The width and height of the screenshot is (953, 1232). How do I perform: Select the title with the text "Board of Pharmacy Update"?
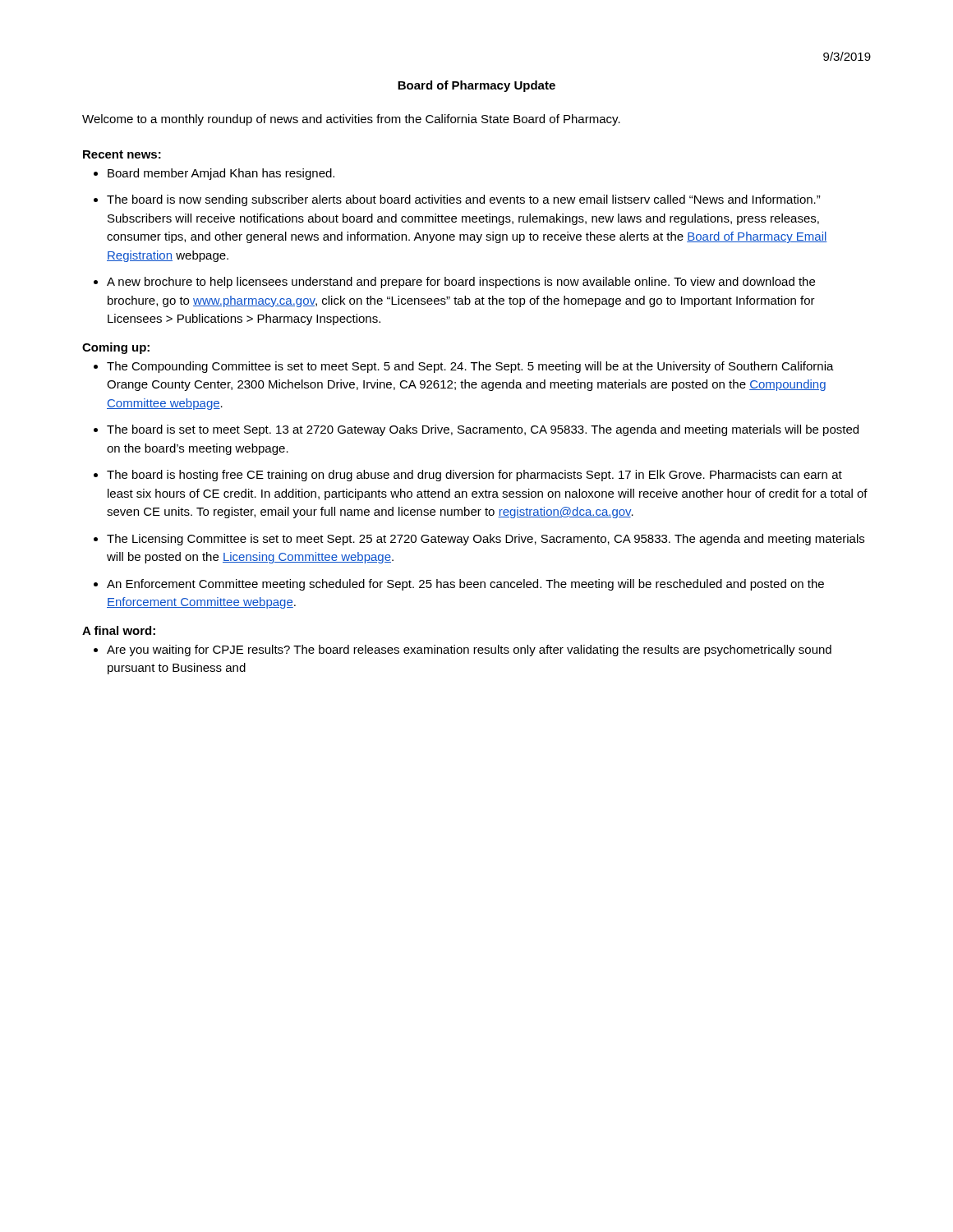476,85
